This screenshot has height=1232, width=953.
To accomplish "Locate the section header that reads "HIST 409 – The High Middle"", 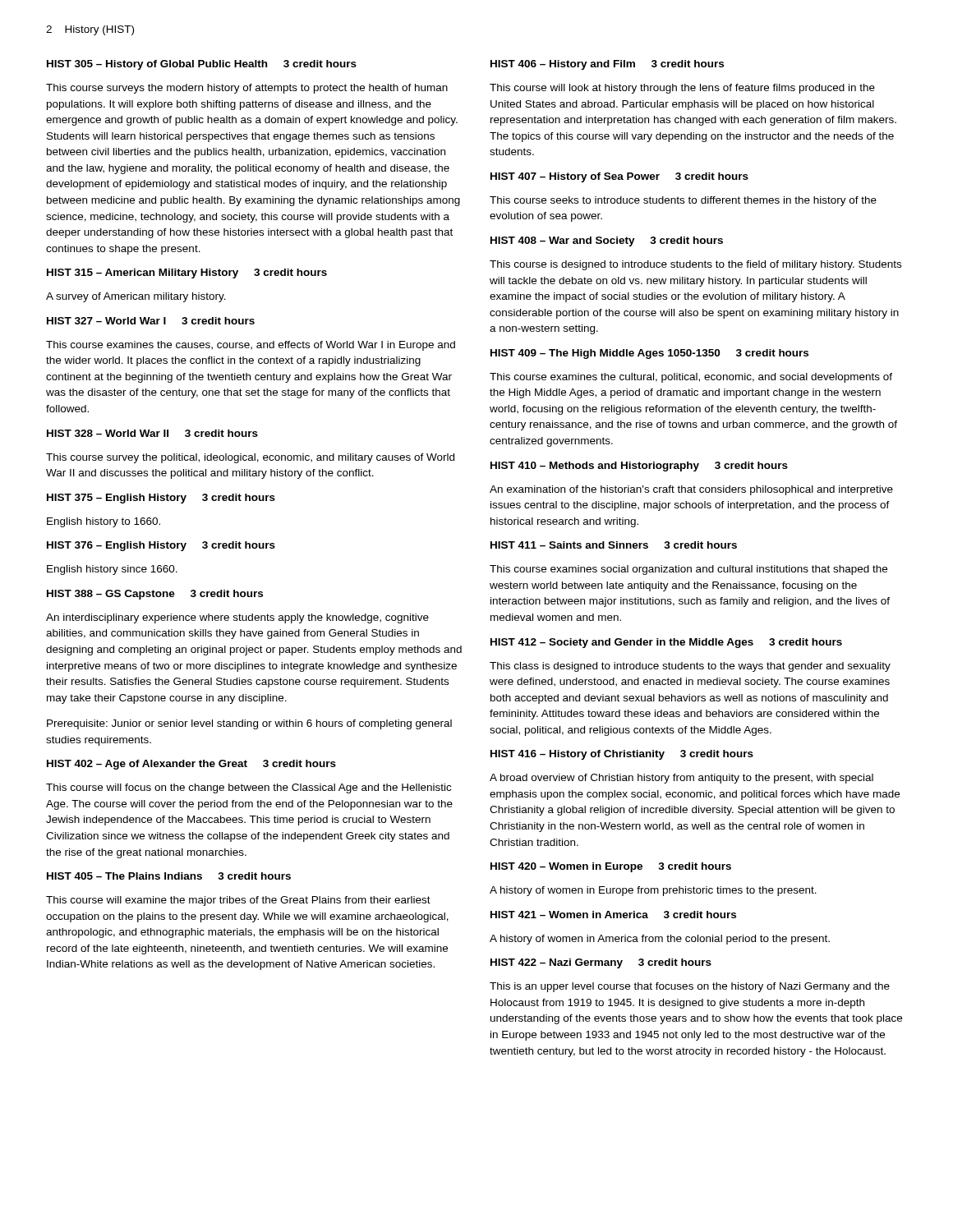I will (x=698, y=353).
